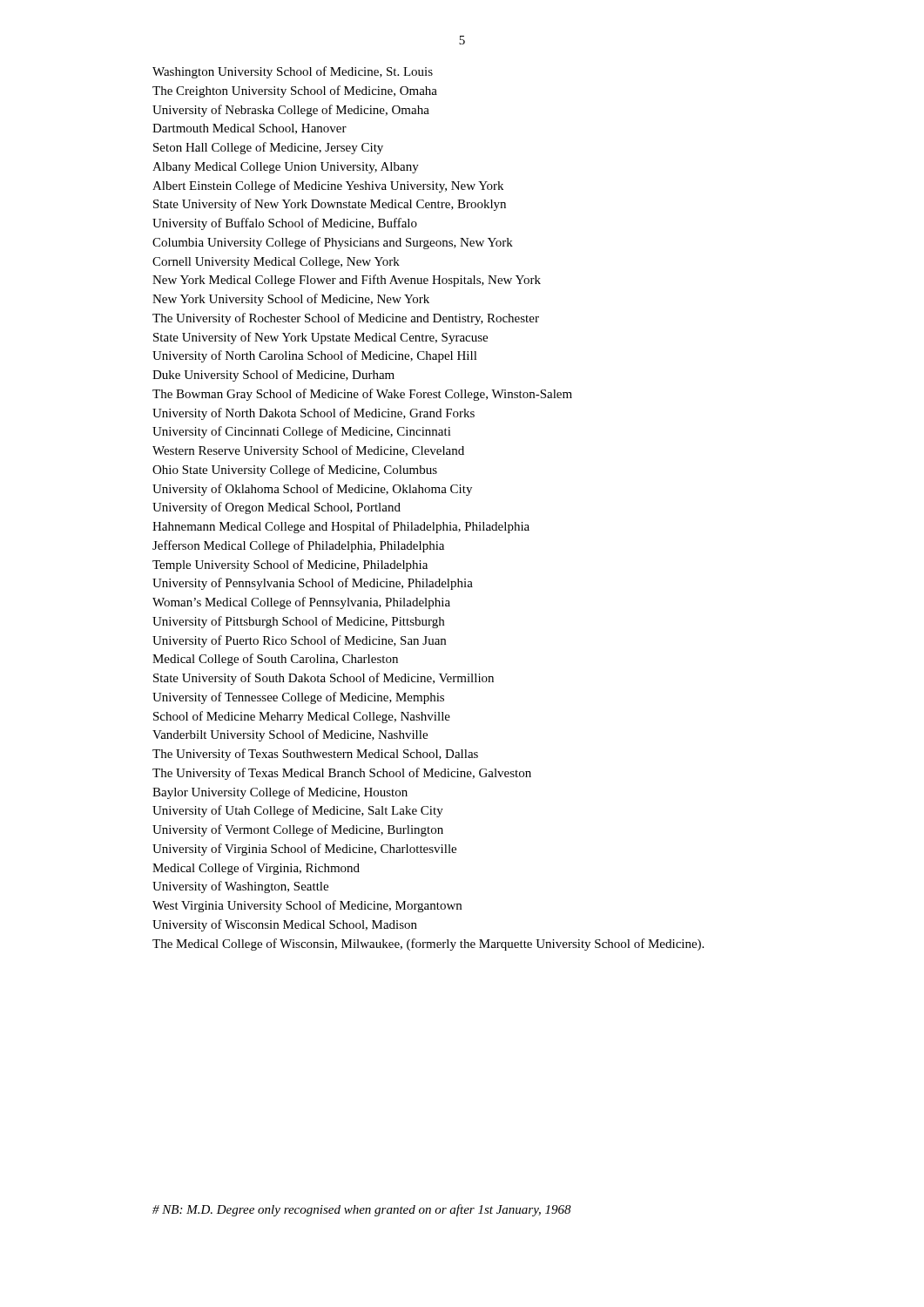Image resolution: width=924 pixels, height=1307 pixels.
Task: Select the region starting "New York Medical"
Action: click(x=347, y=280)
